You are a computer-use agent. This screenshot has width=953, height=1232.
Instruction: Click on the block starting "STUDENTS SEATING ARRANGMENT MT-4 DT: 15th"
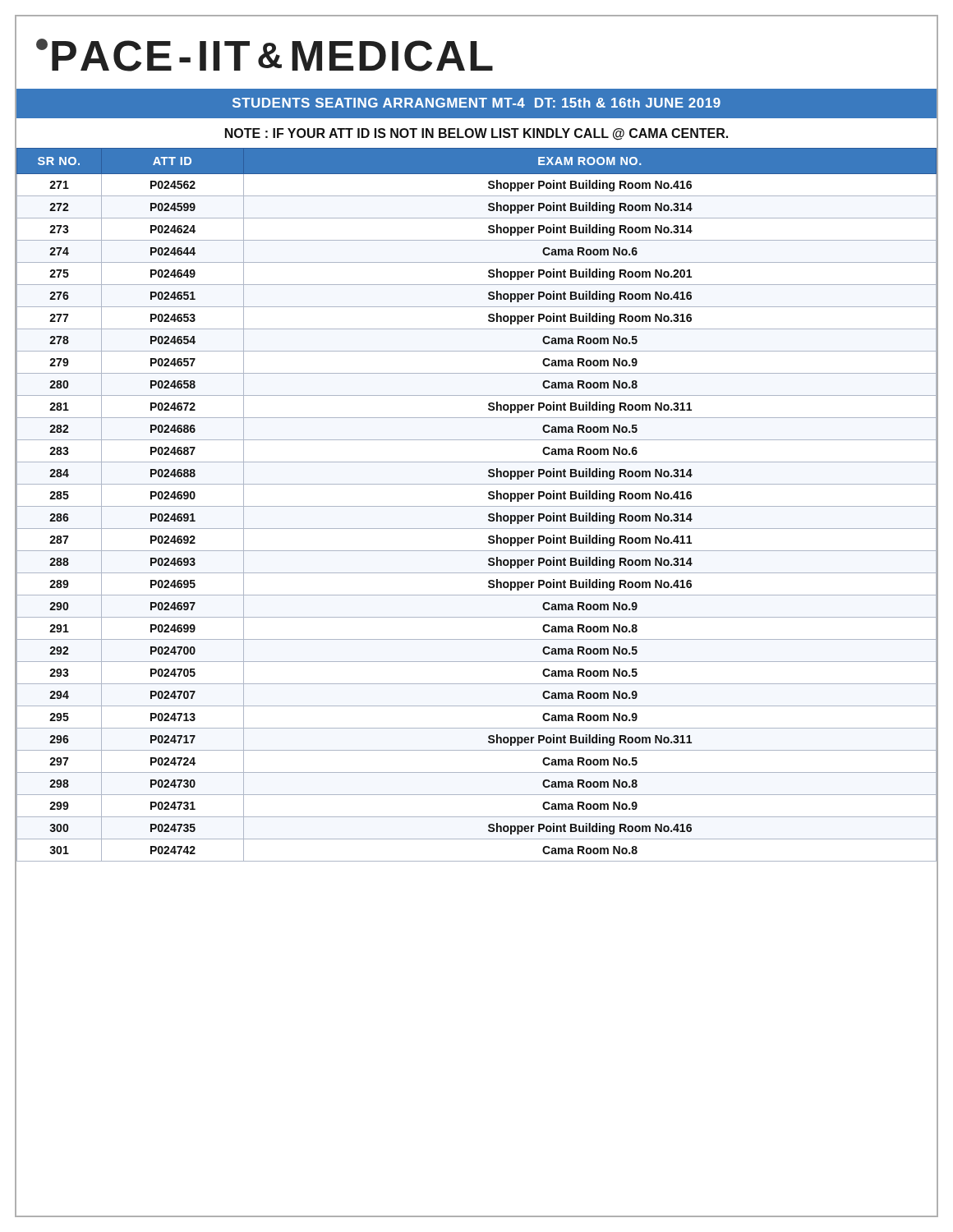[476, 103]
